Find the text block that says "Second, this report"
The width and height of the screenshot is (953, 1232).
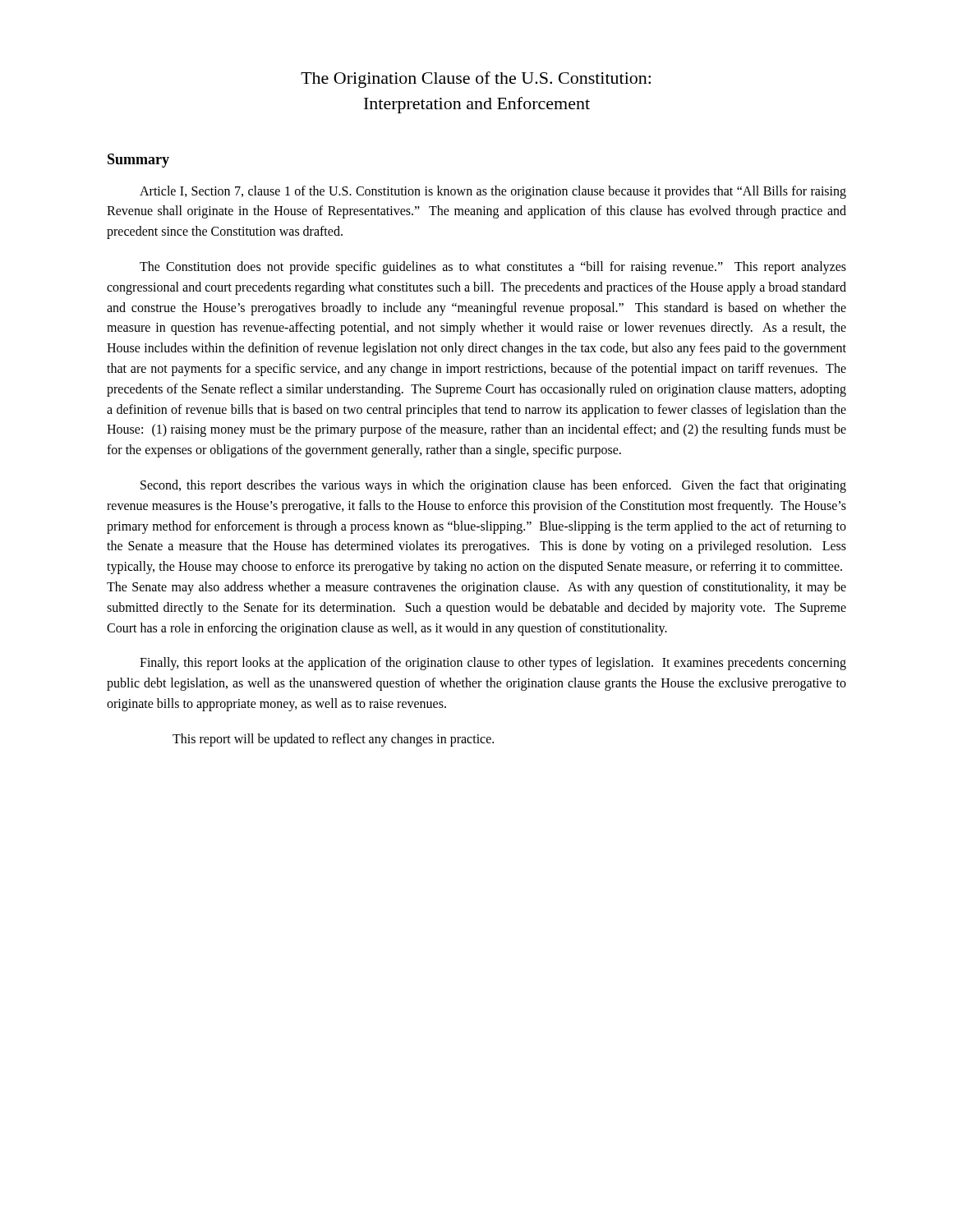476,556
